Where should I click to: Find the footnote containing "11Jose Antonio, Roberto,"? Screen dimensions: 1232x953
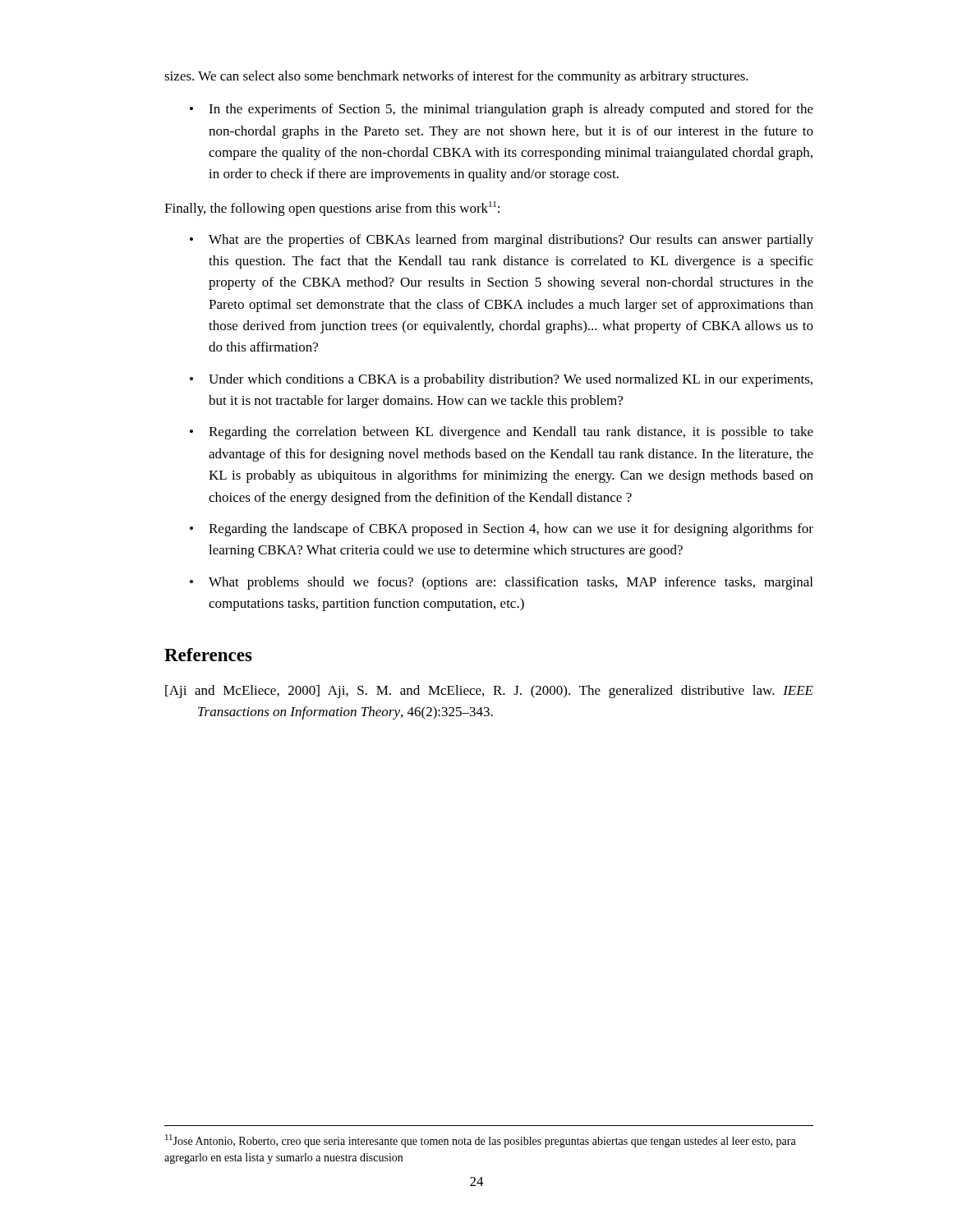pos(480,1148)
